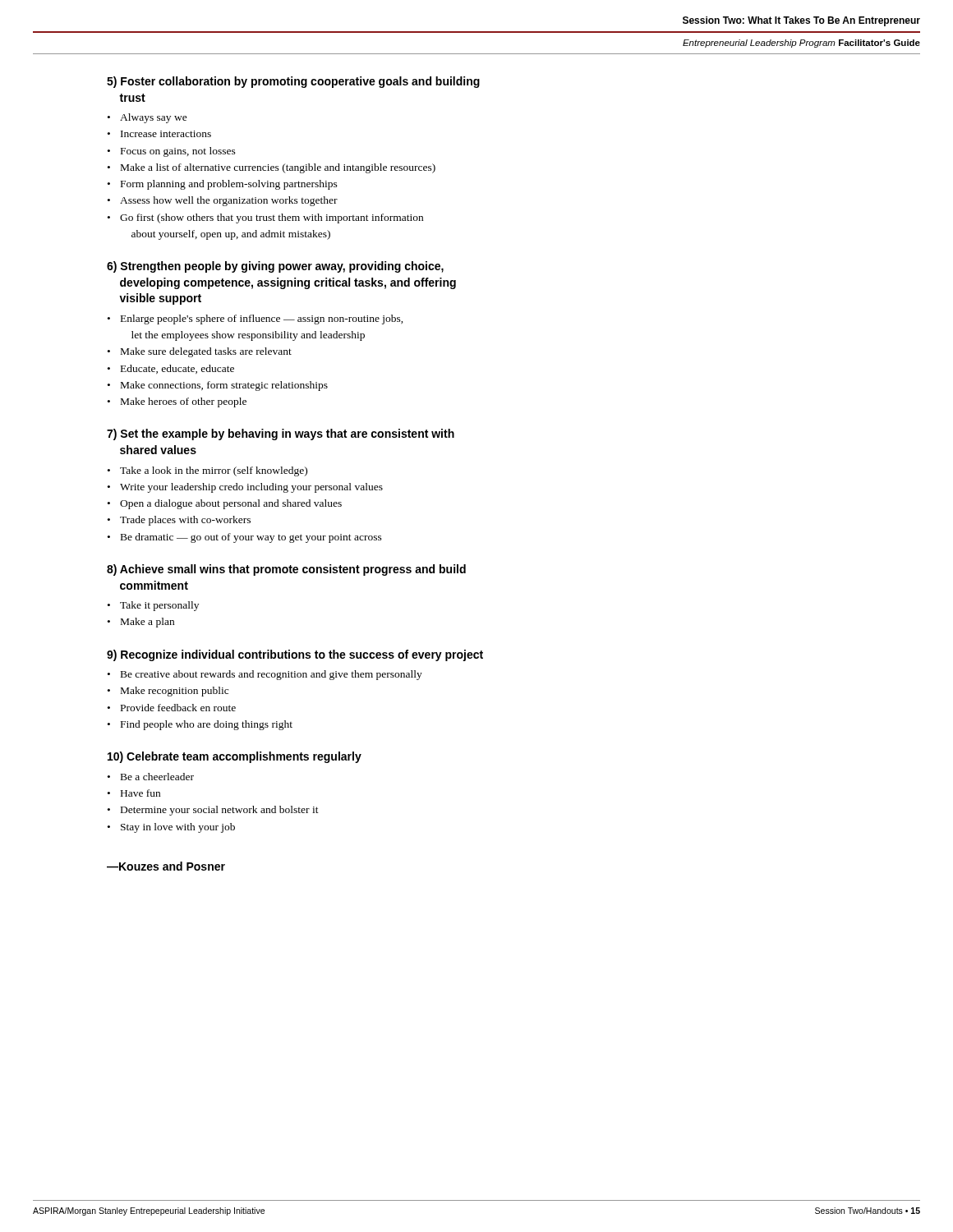Point to the block starting "5) Foster collaboration by promoting cooperative goals"
953x1232 pixels.
(293, 82)
